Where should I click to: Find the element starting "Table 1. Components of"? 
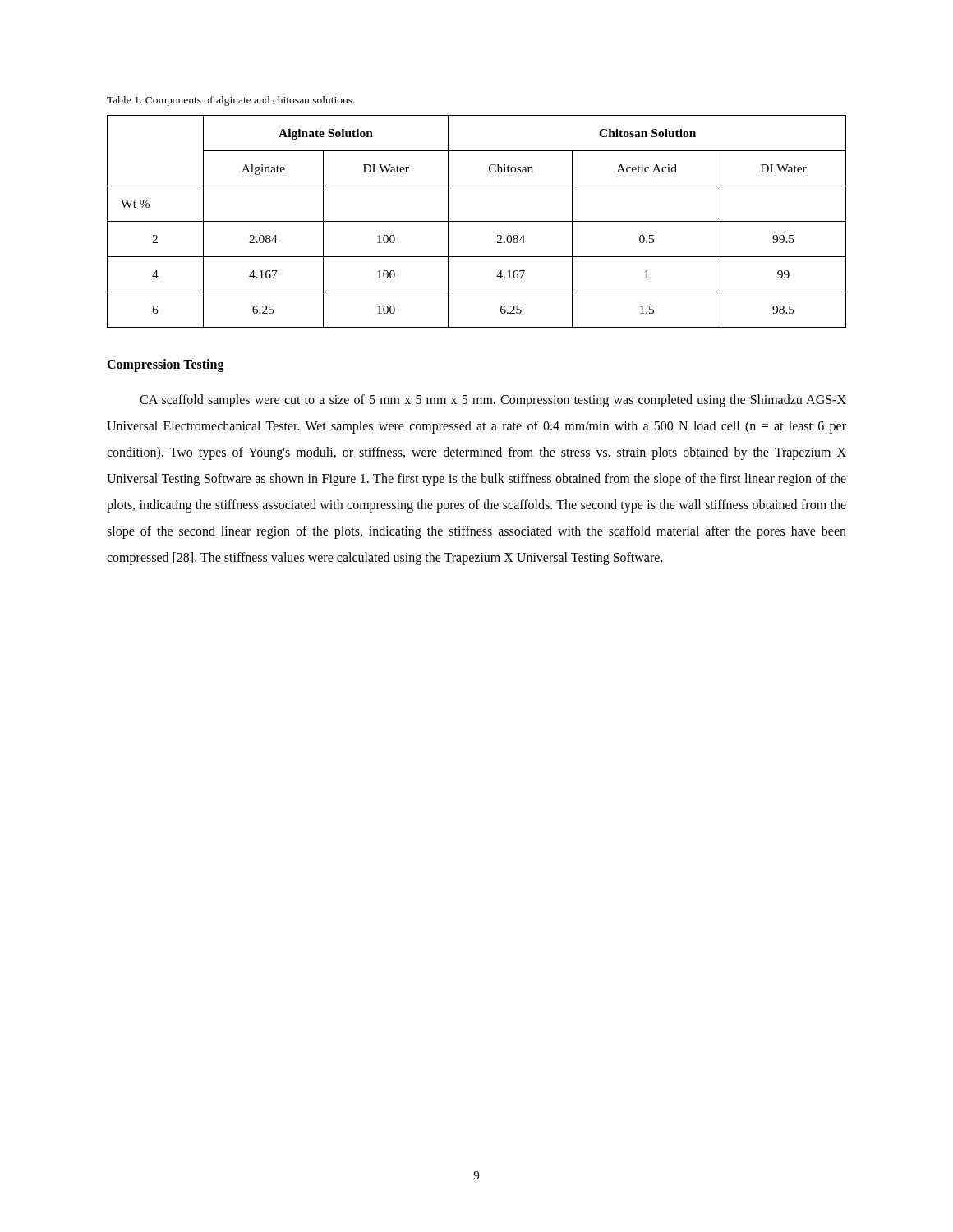pyautogui.click(x=231, y=100)
